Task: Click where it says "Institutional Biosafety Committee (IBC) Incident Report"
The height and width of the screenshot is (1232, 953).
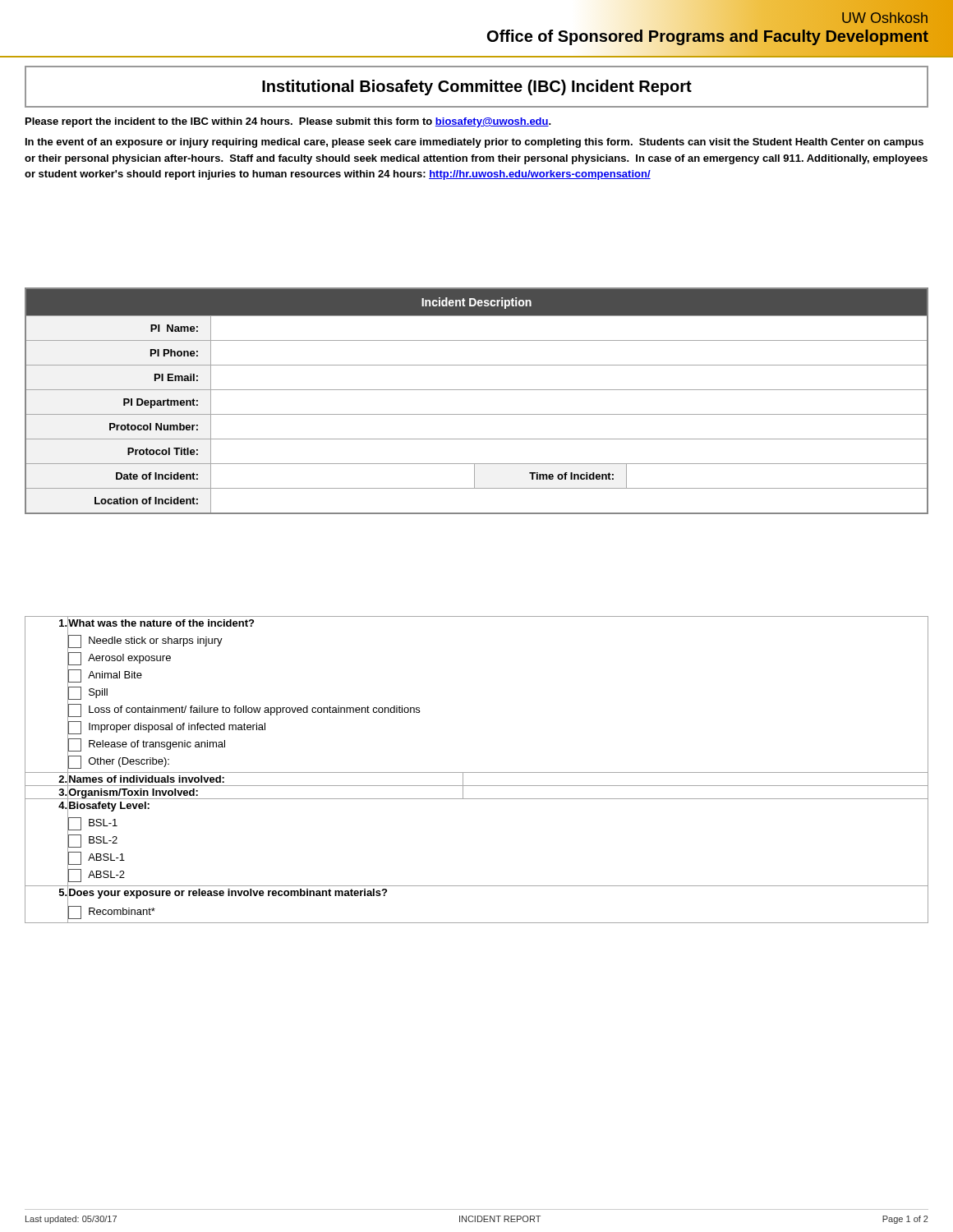Action: [x=476, y=86]
